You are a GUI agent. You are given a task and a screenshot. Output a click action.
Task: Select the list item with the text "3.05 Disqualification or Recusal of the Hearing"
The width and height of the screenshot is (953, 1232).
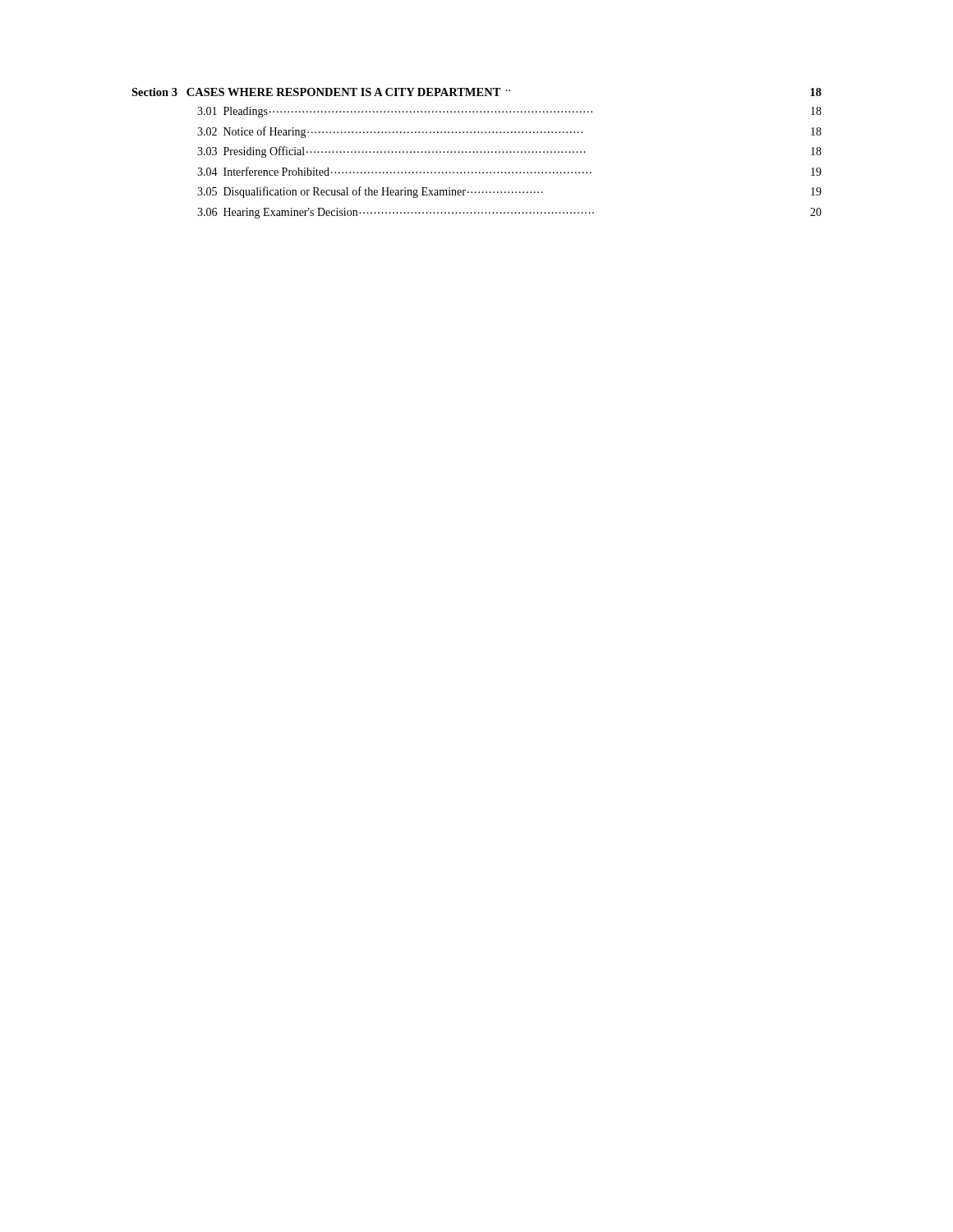pos(509,192)
